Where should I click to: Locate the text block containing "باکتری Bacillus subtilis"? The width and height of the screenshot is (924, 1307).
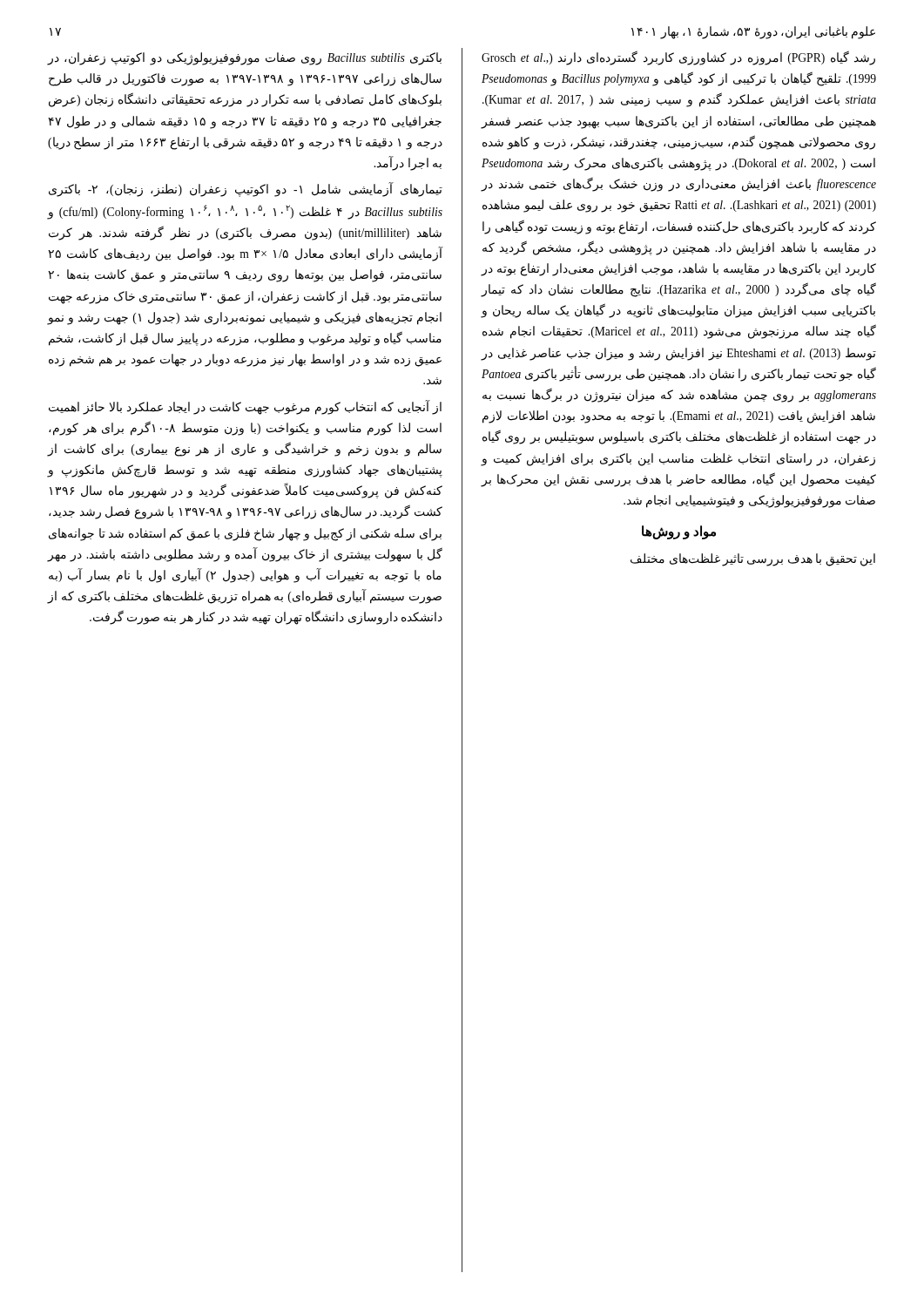tap(245, 338)
